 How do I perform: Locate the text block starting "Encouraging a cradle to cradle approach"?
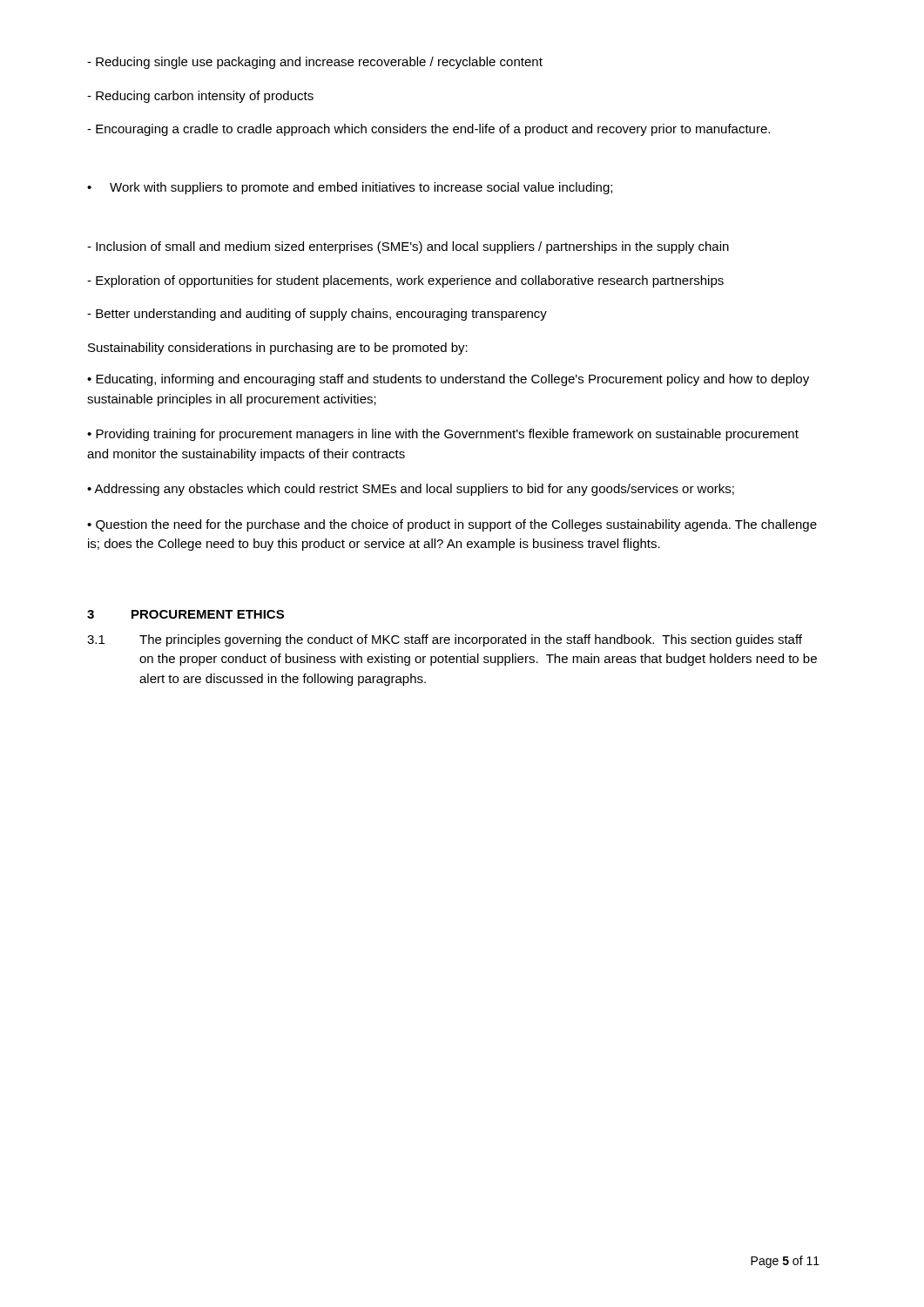point(429,129)
